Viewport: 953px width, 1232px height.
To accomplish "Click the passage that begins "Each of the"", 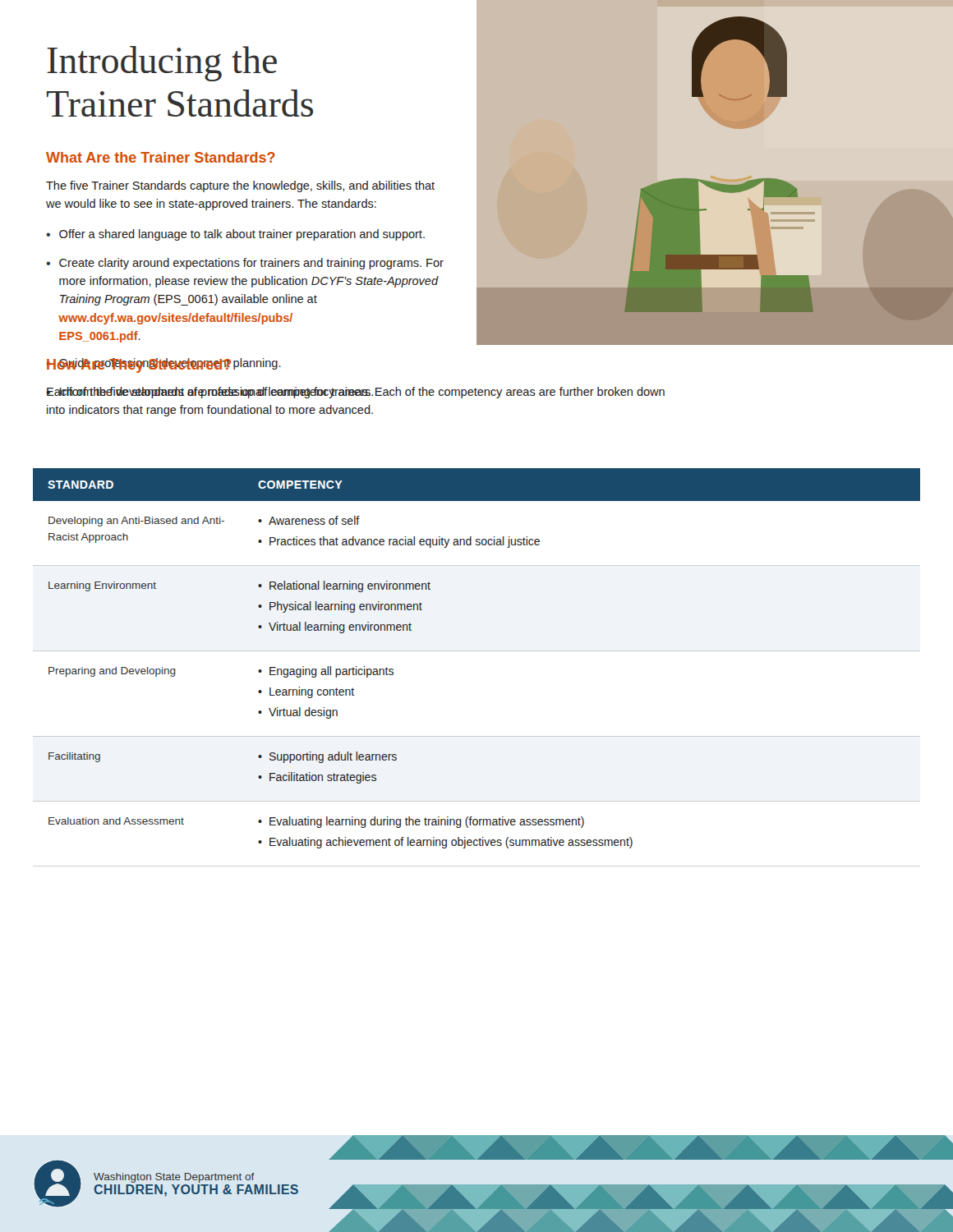I will [x=366, y=401].
